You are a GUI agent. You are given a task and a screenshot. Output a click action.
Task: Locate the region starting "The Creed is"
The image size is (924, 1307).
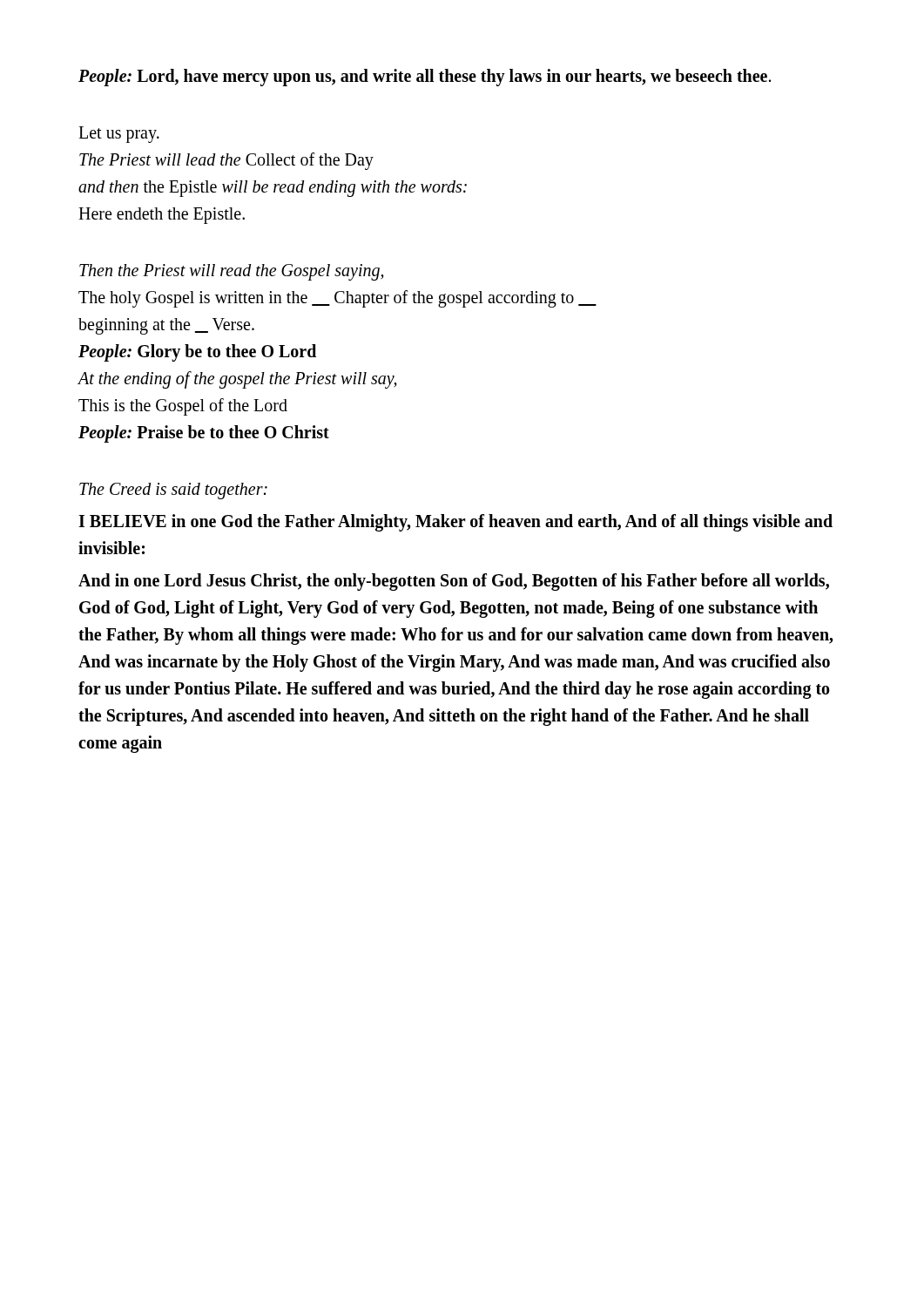[462, 616]
